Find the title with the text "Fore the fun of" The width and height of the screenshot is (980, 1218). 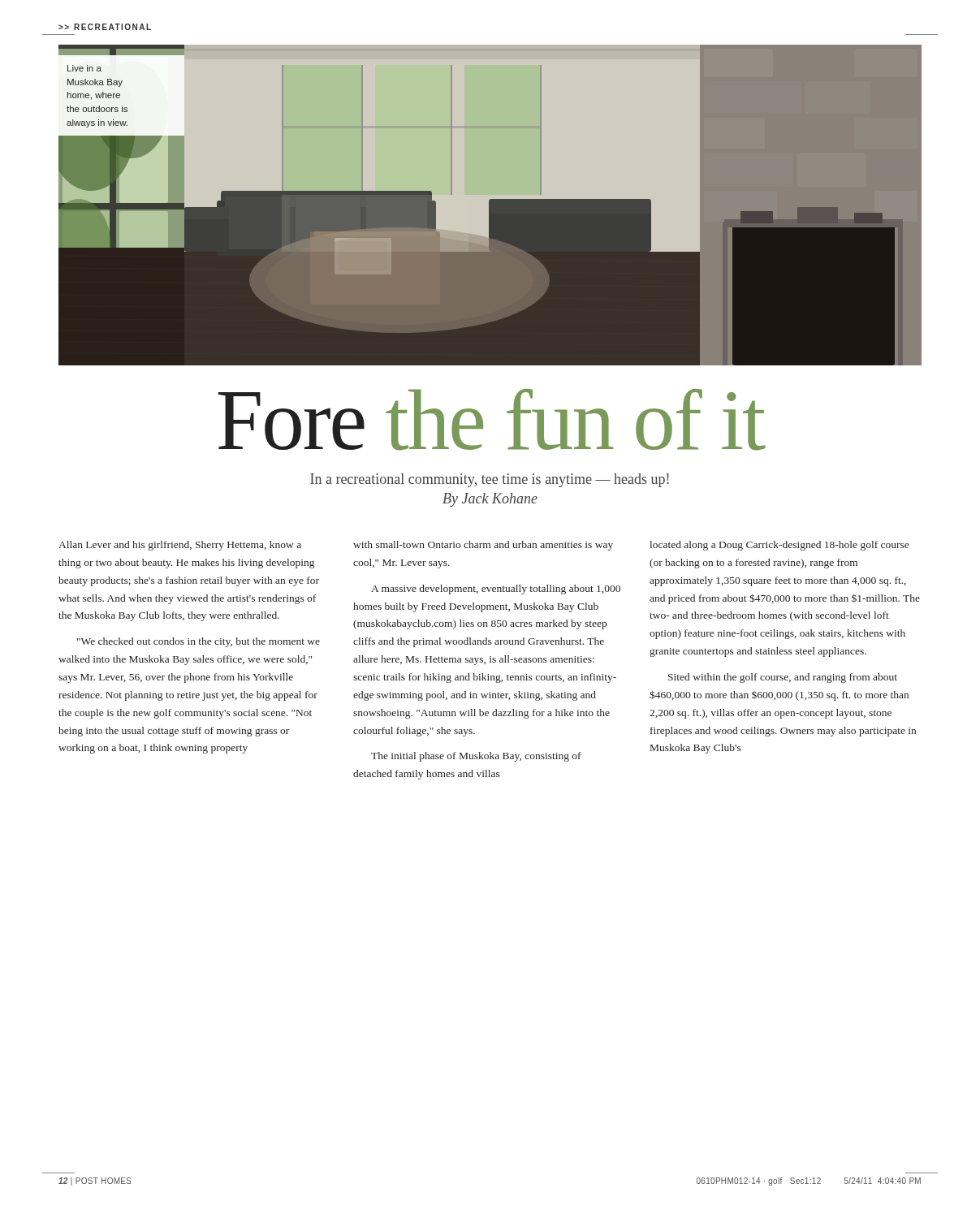490,443
